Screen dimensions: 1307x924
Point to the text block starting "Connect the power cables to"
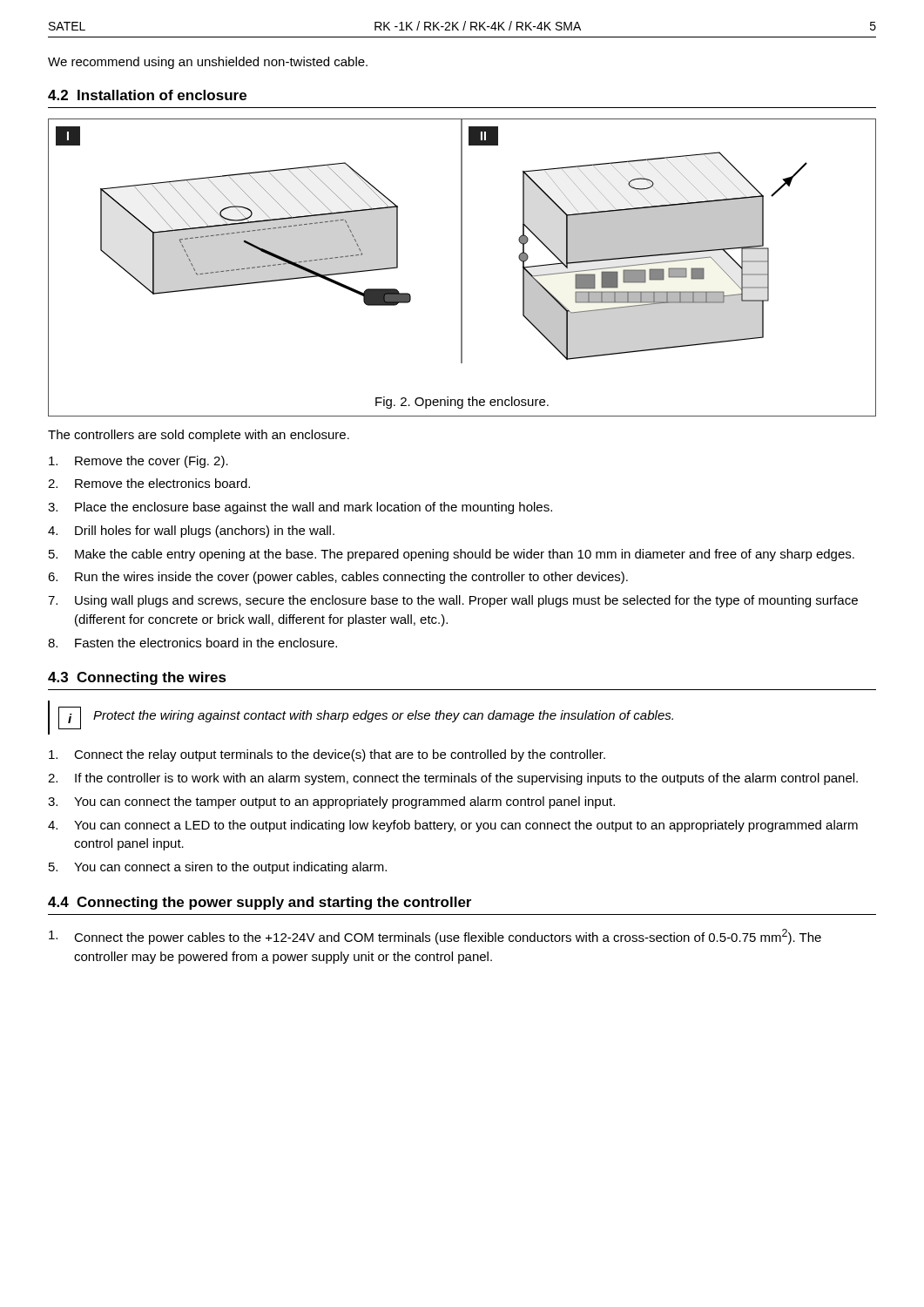point(462,945)
